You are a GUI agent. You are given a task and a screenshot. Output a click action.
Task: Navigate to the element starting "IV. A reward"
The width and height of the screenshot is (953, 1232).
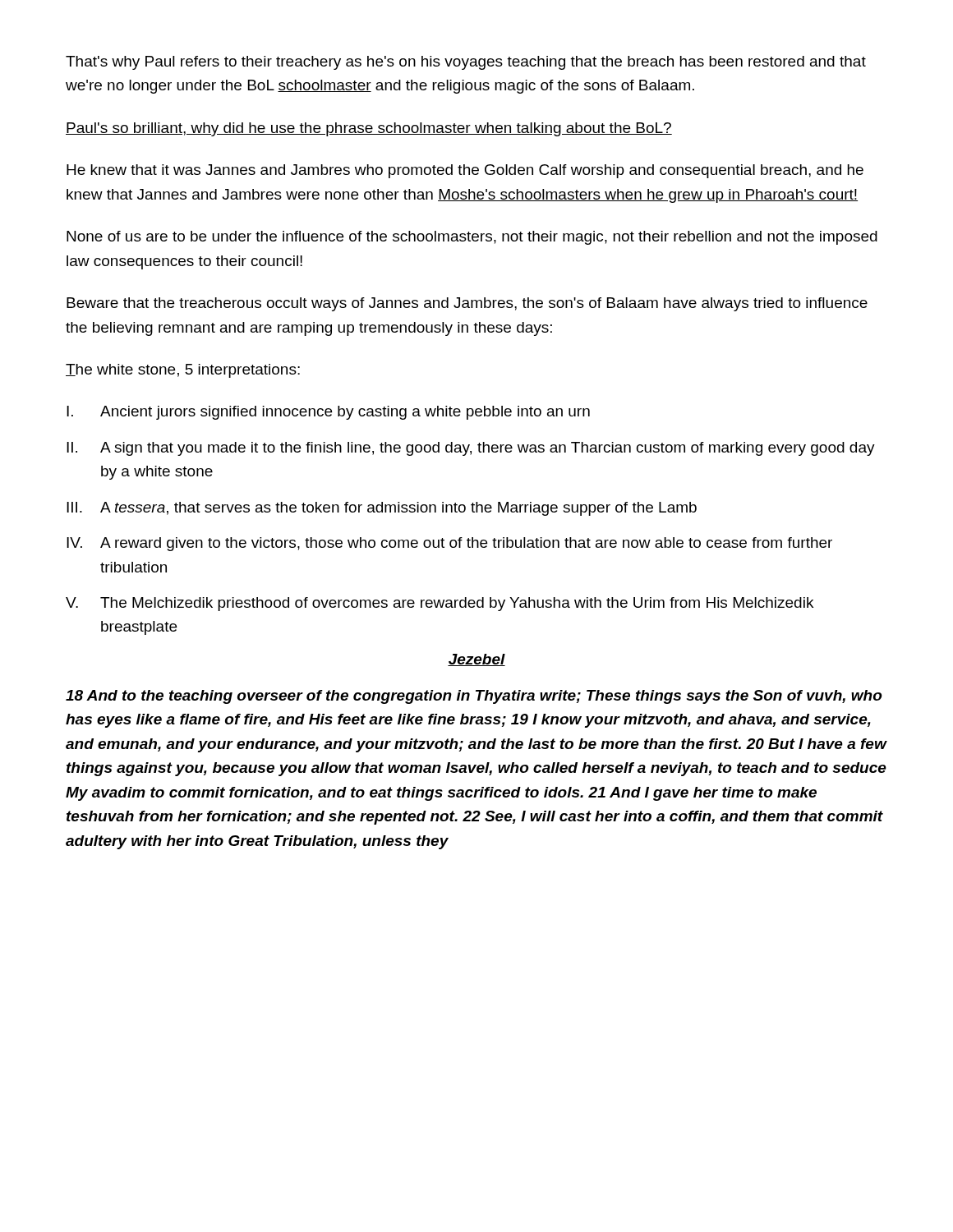[476, 555]
